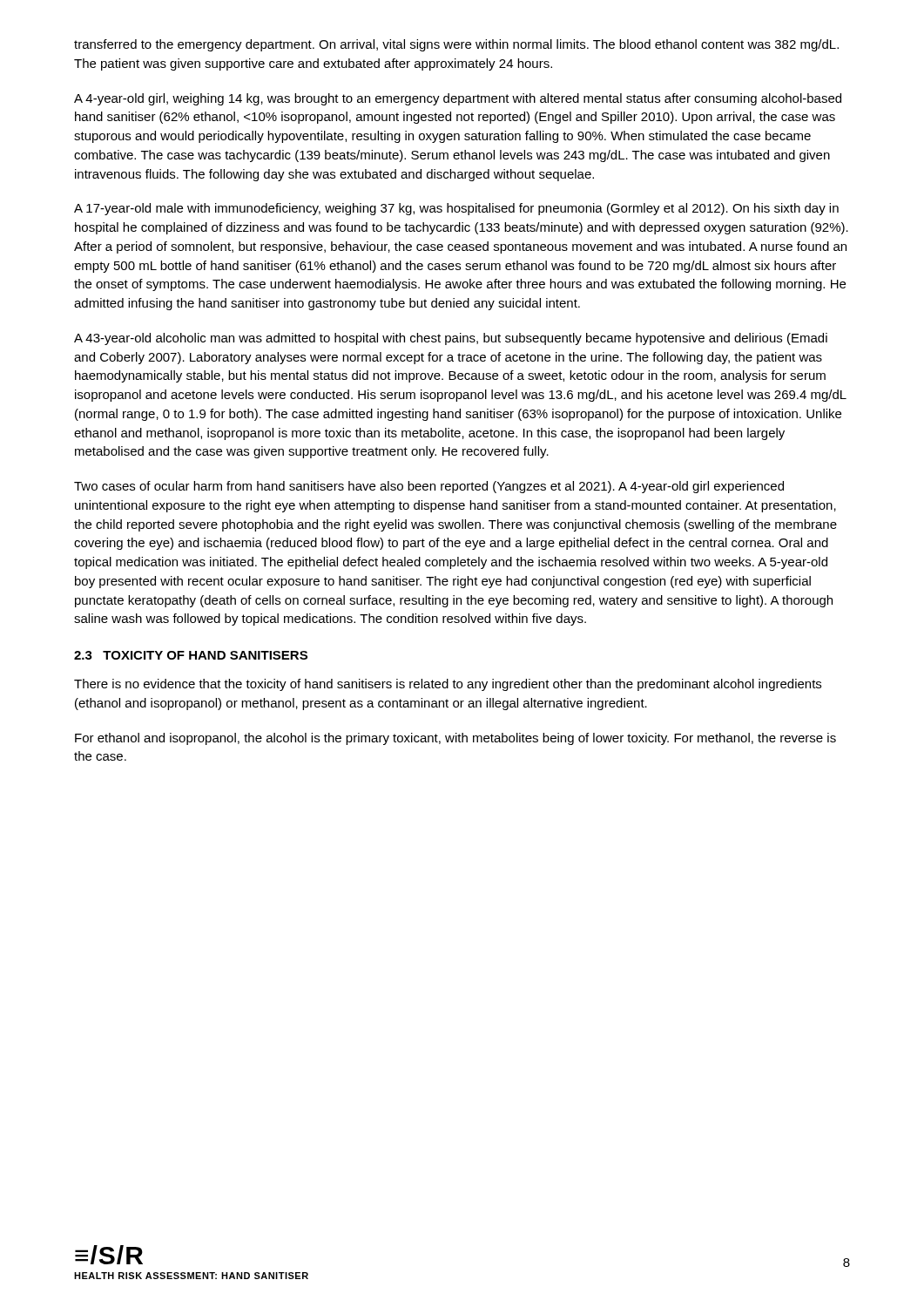The image size is (924, 1307).
Task: Locate the text block containing "A 17-year-old male with"
Action: coord(462,256)
